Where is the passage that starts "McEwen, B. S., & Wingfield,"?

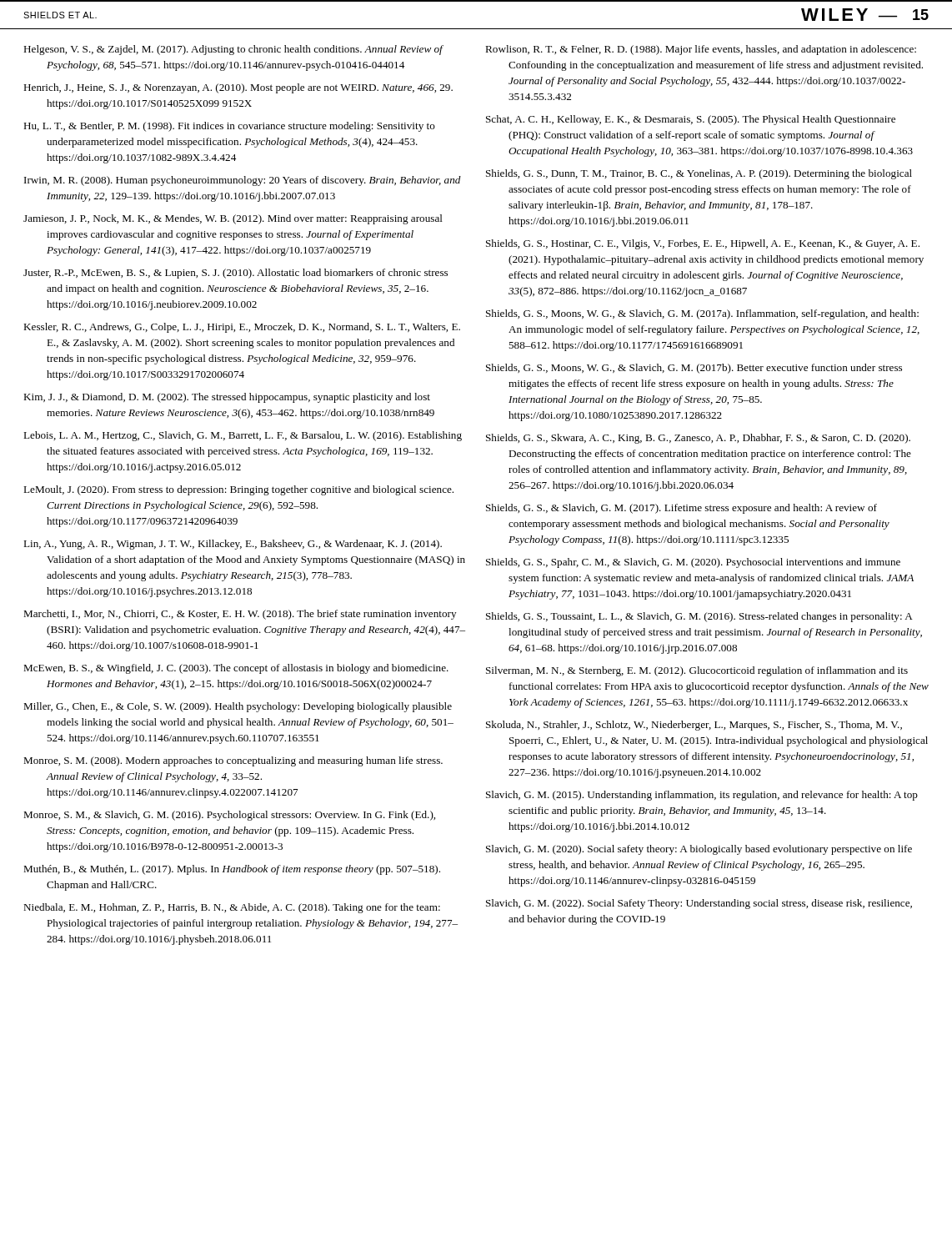236,676
